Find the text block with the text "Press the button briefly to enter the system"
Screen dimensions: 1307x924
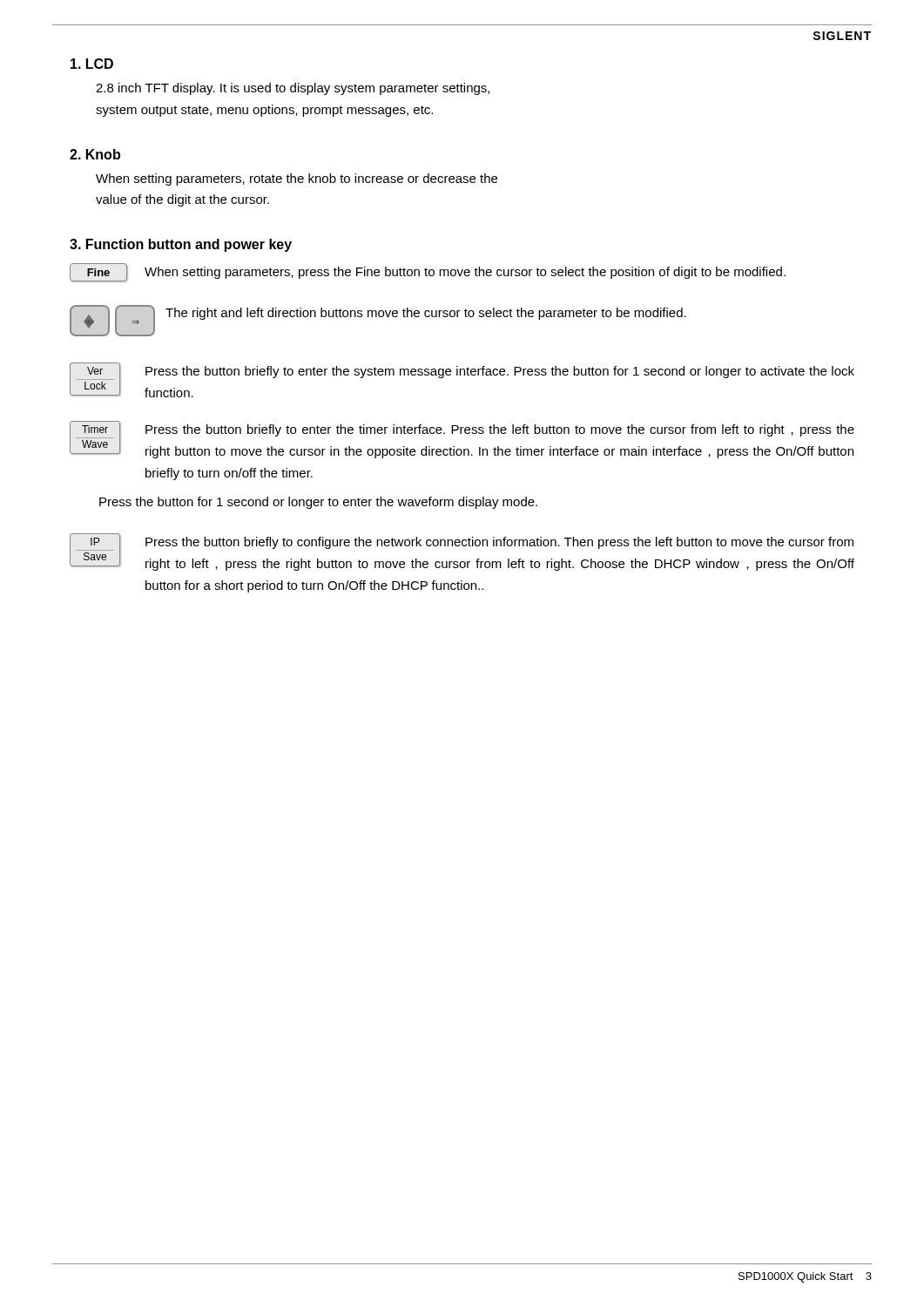pyautogui.click(x=499, y=381)
